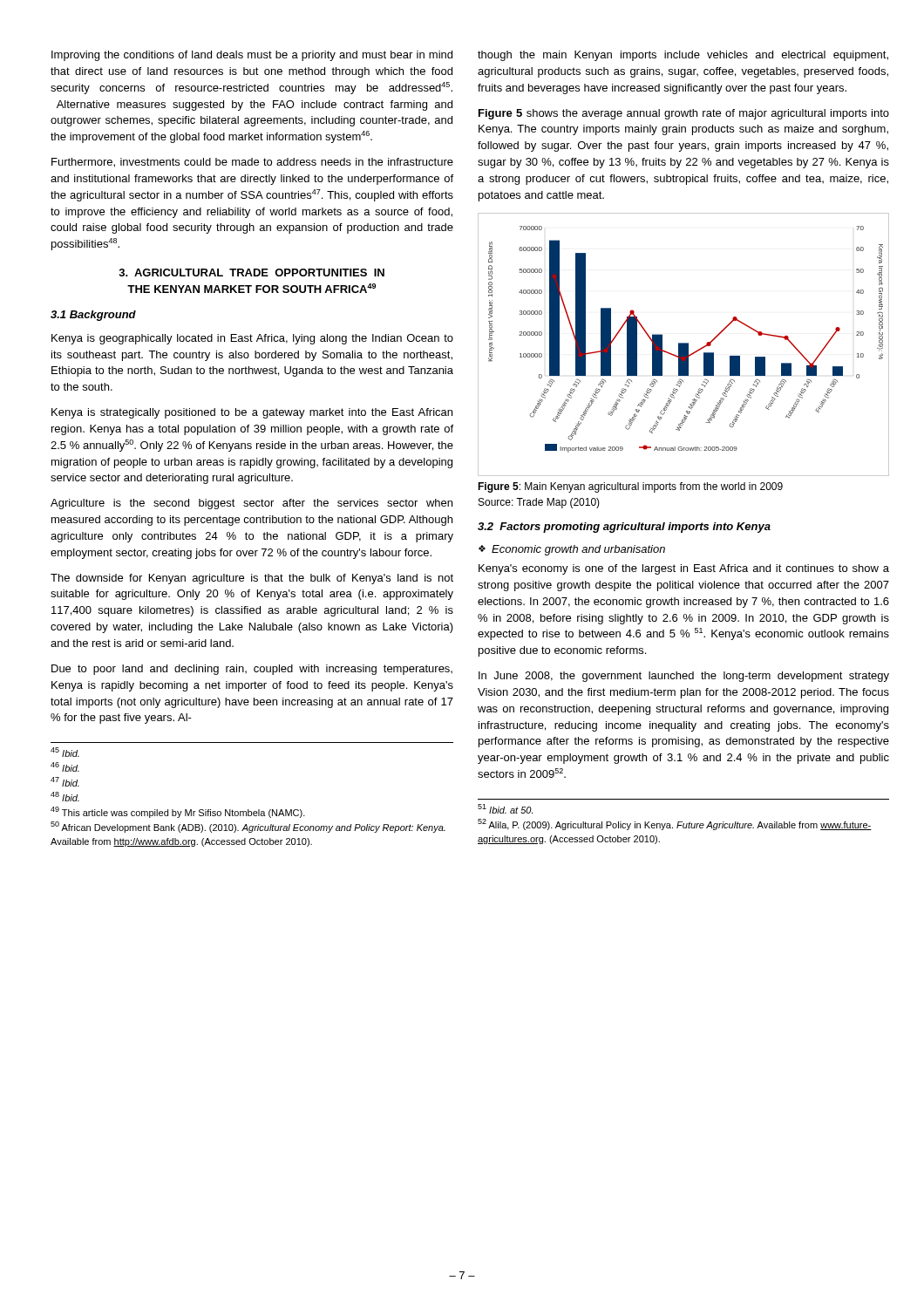The width and height of the screenshot is (924, 1308).
Task: Click on the text starting "Improving the conditions of land deals"
Action: (x=252, y=96)
